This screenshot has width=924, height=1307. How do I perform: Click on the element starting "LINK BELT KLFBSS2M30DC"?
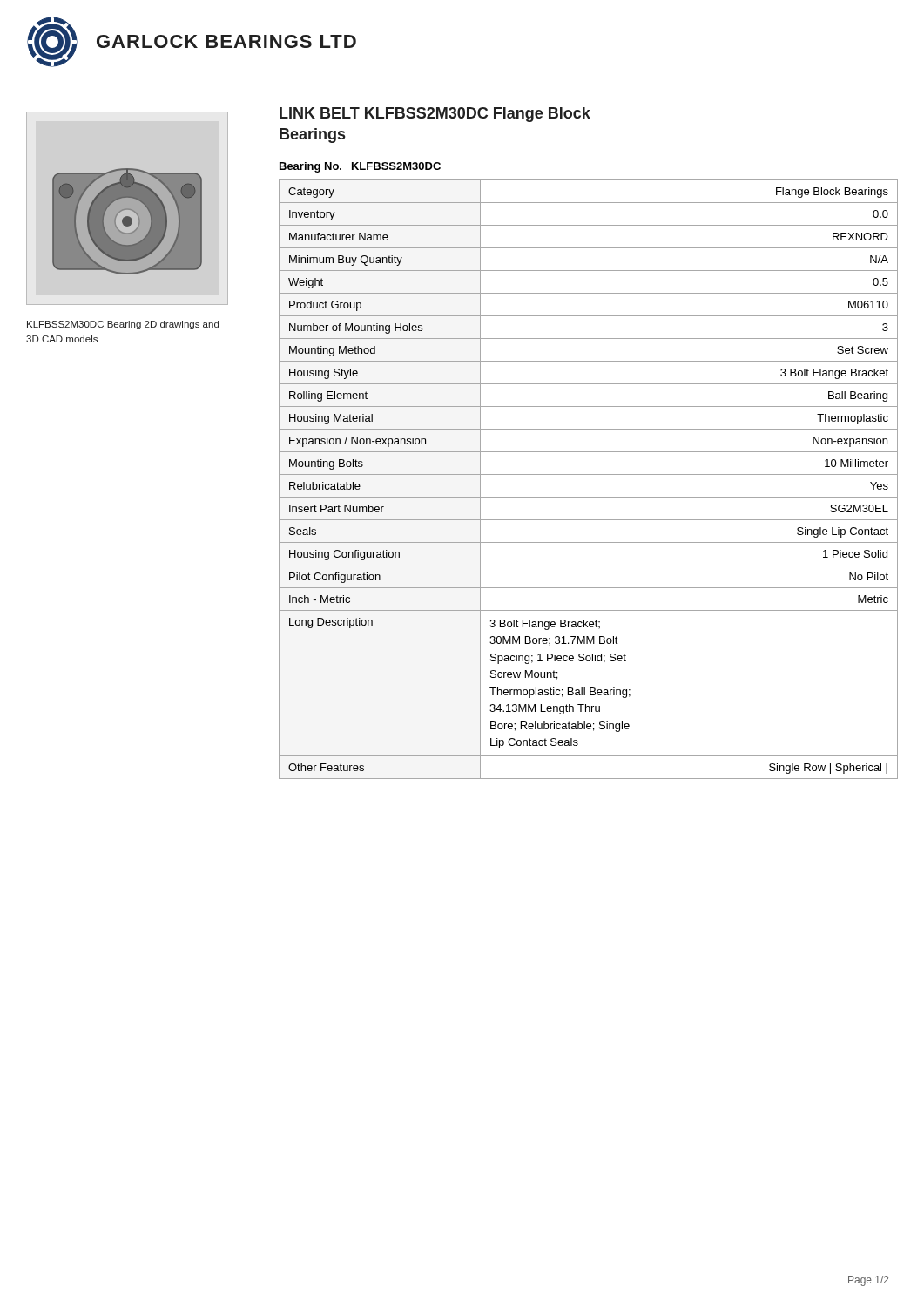point(434,124)
